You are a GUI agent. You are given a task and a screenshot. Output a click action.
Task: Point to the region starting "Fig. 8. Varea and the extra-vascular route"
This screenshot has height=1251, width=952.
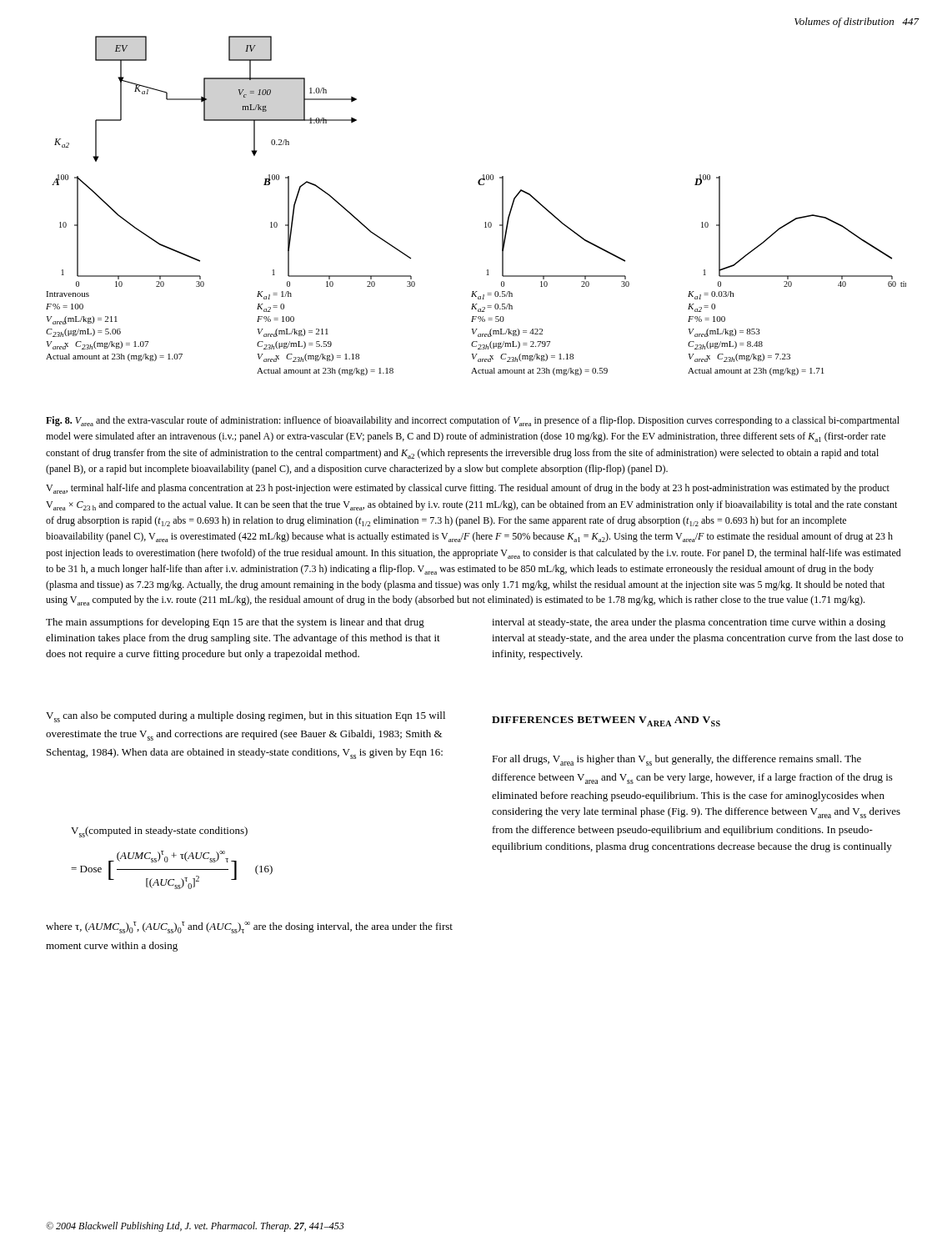476,511
